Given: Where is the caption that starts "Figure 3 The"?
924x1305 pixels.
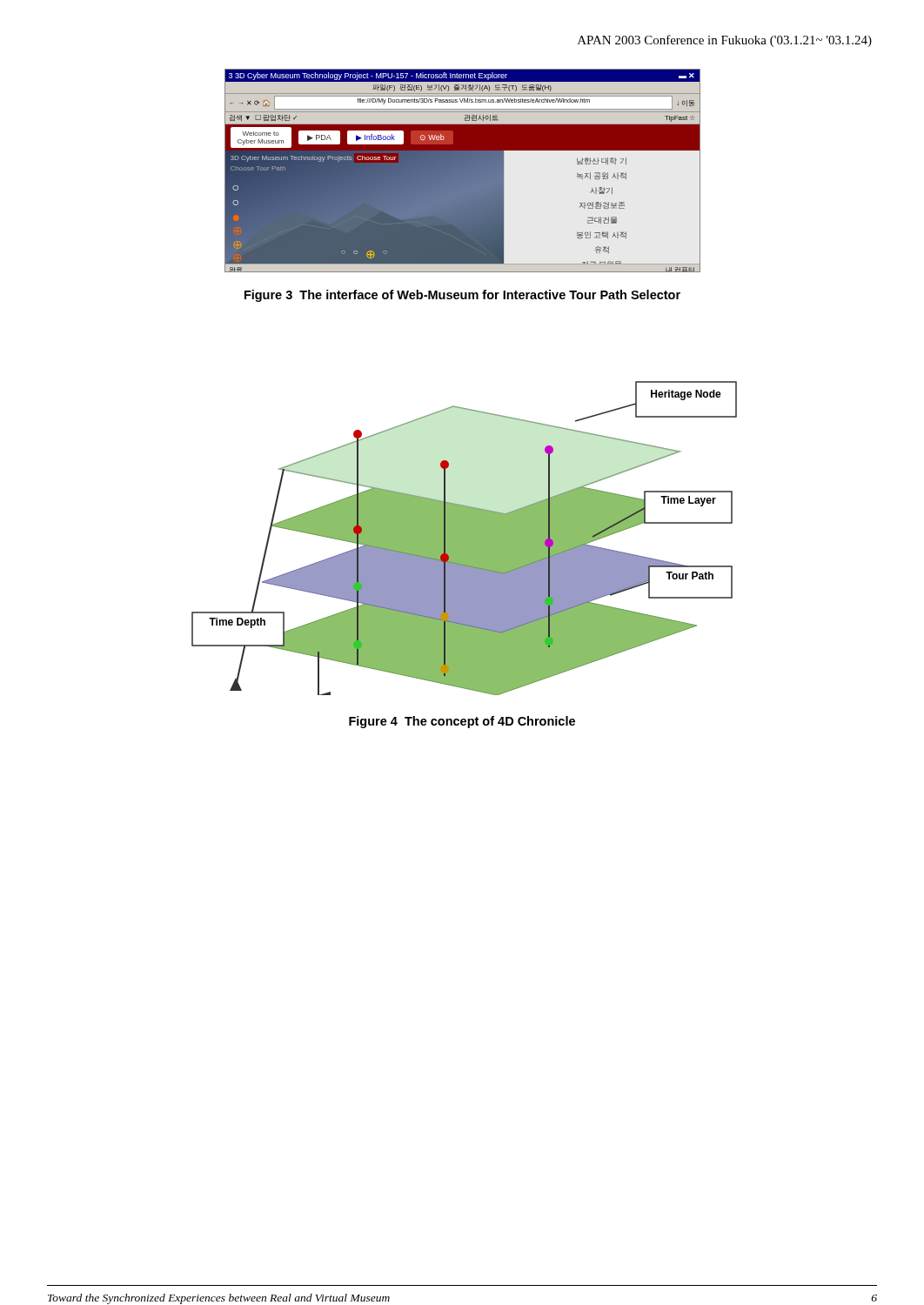Looking at the screenshot, I should [462, 295].
